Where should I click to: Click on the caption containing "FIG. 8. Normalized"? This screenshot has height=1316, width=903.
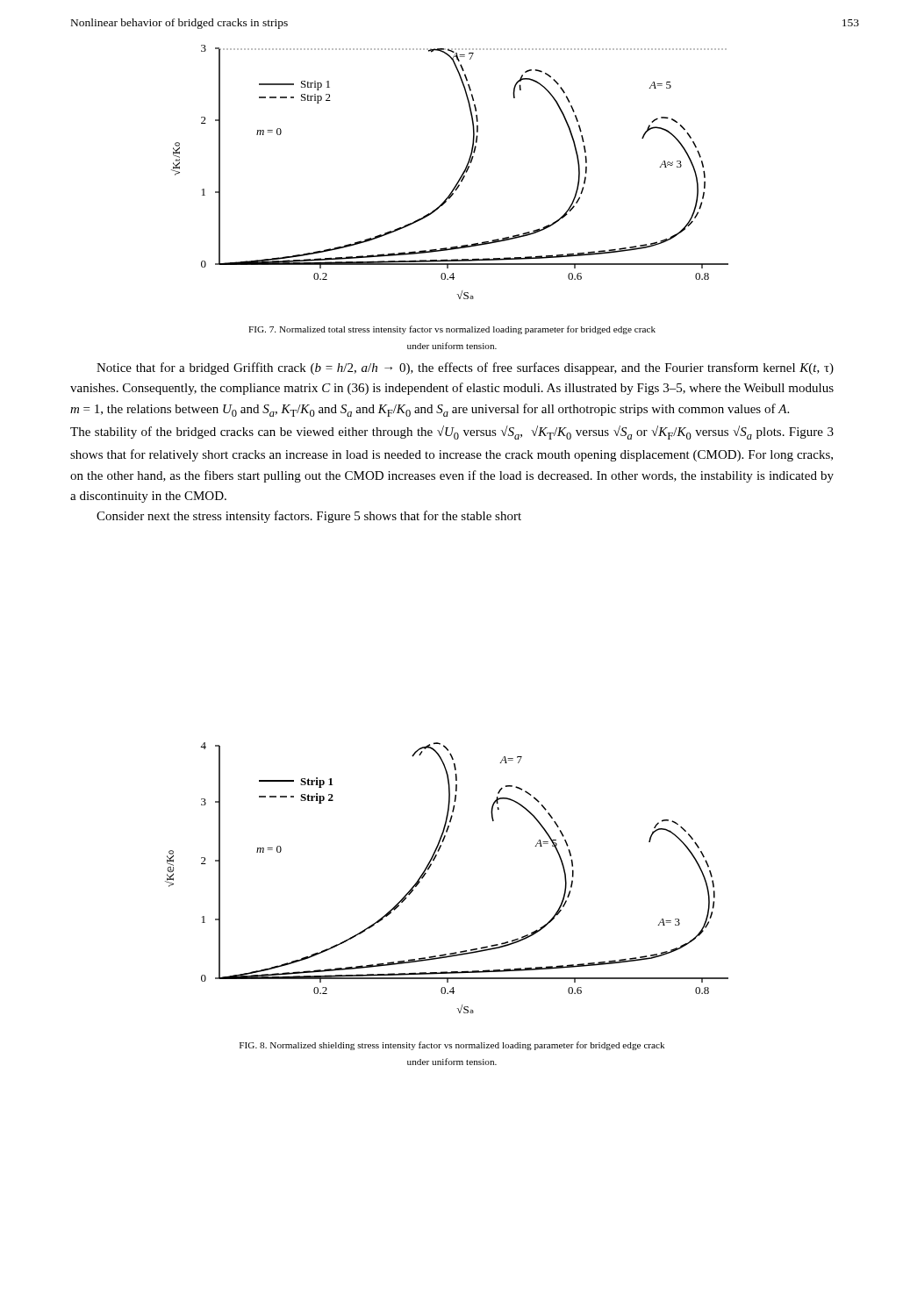pyautogui.click(x=452, y=1053)
